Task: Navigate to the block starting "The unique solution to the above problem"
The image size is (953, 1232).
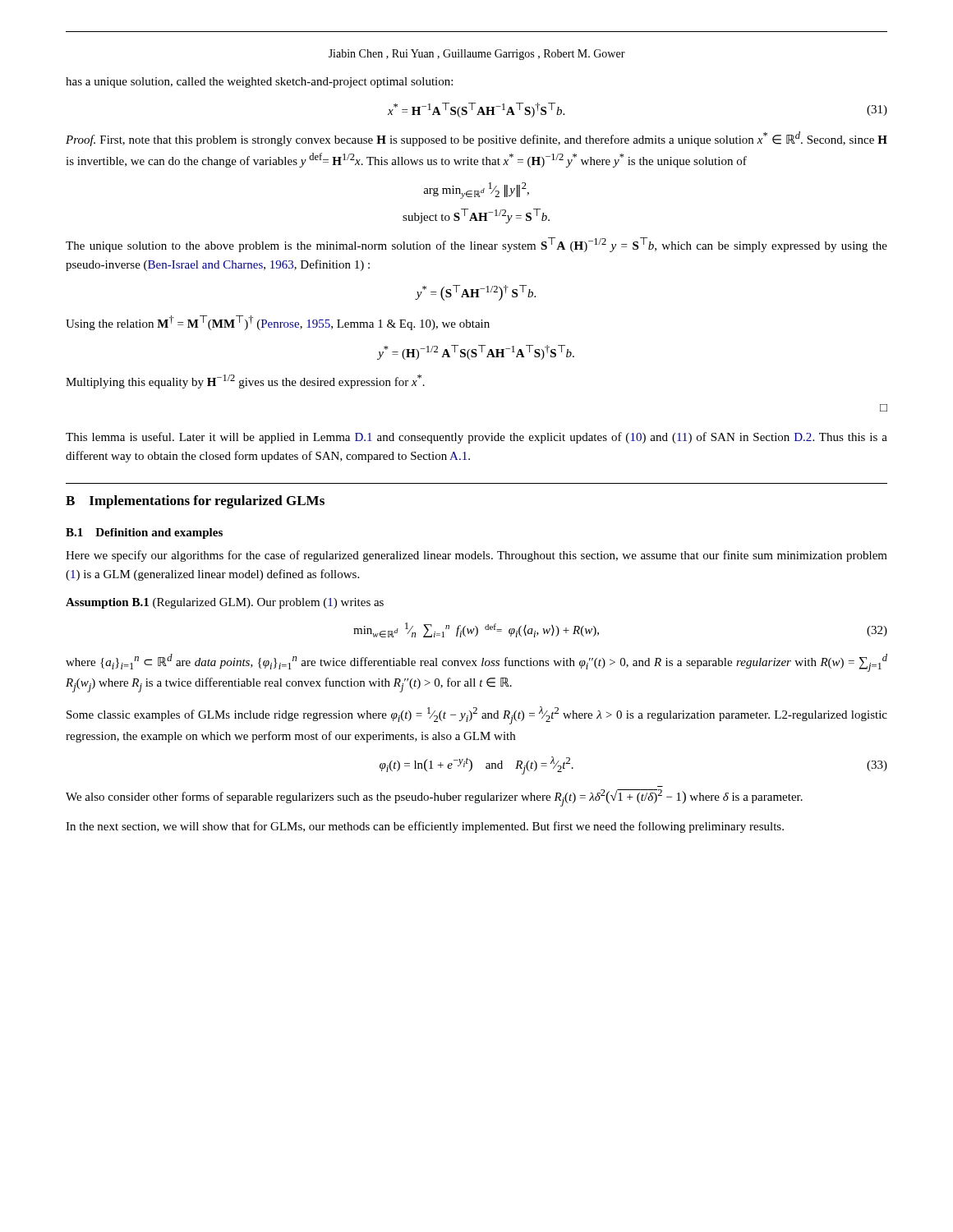Action: (476, 253)
